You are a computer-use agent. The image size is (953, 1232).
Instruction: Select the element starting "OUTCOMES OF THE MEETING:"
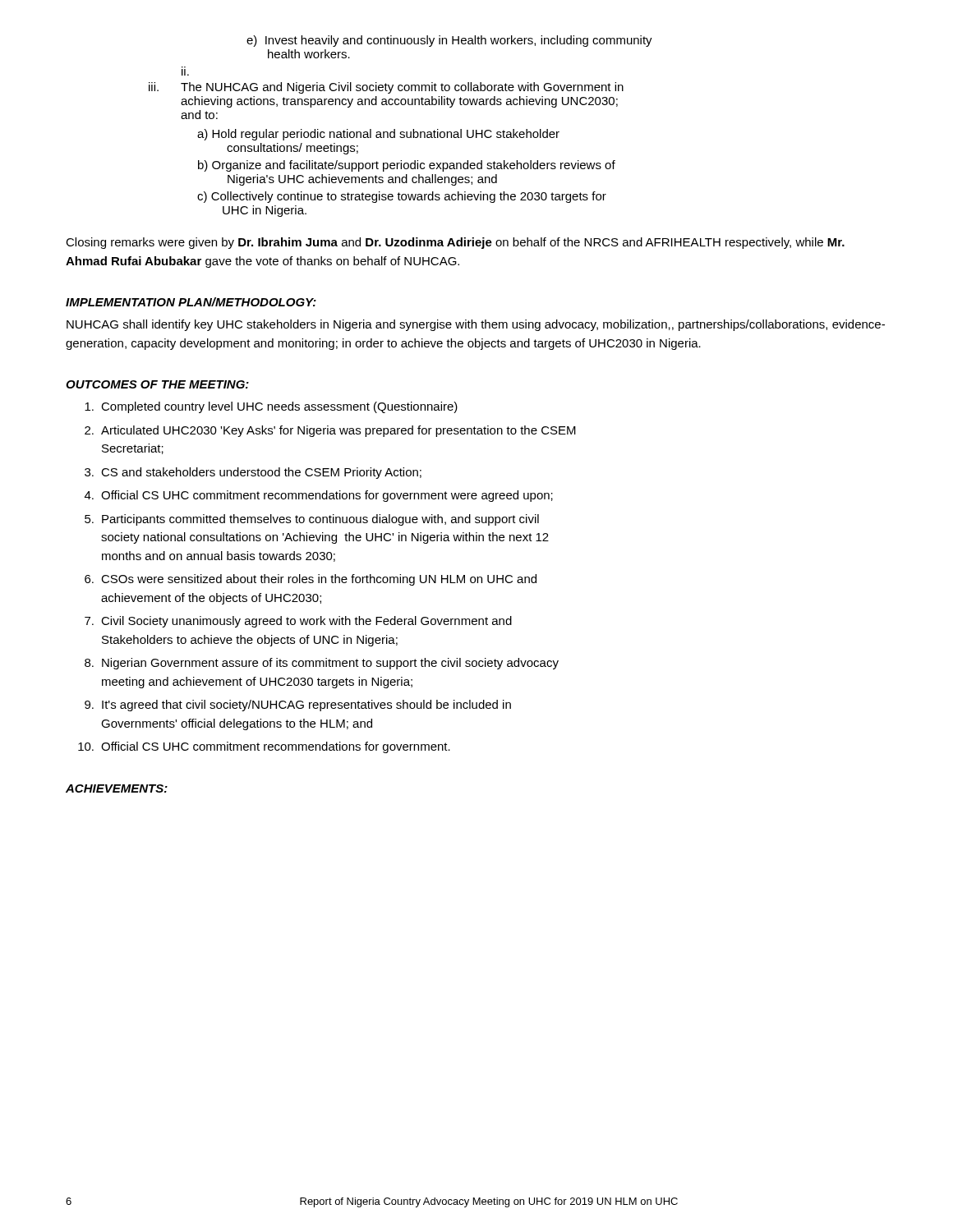157,384
